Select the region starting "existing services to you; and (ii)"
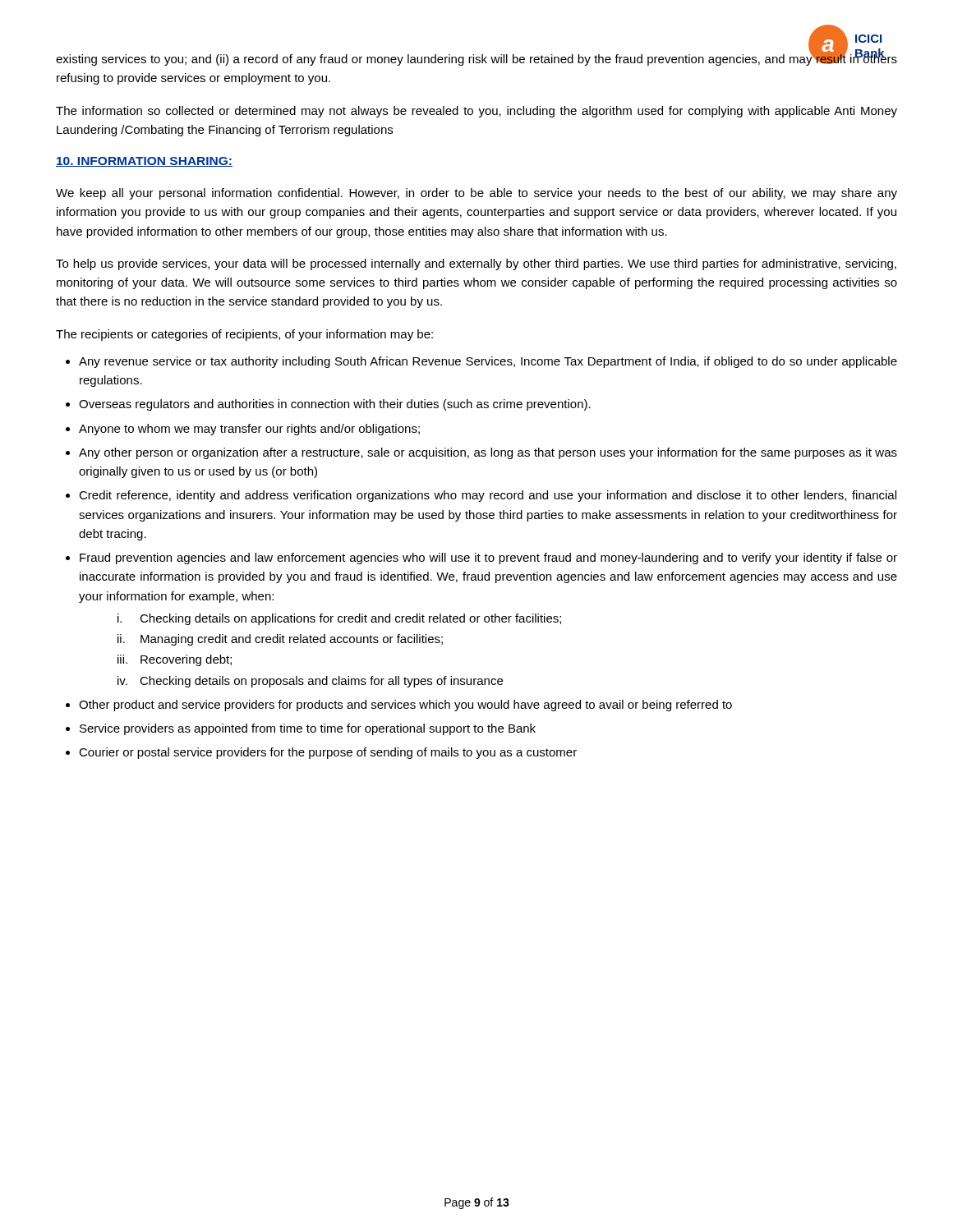Screen dimensions: 1232x953 point(476,68)
